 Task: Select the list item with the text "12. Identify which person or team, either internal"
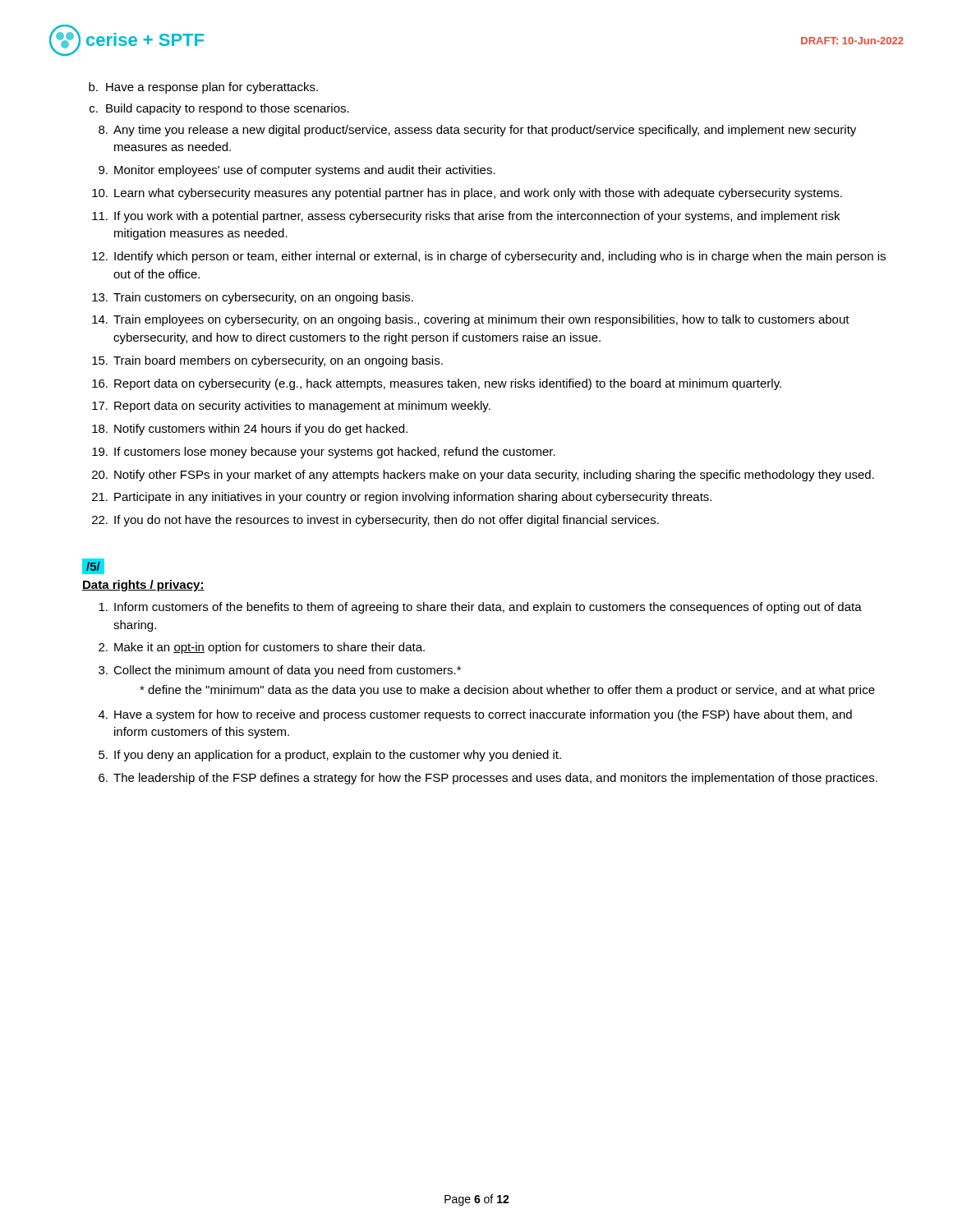(485, 265)
